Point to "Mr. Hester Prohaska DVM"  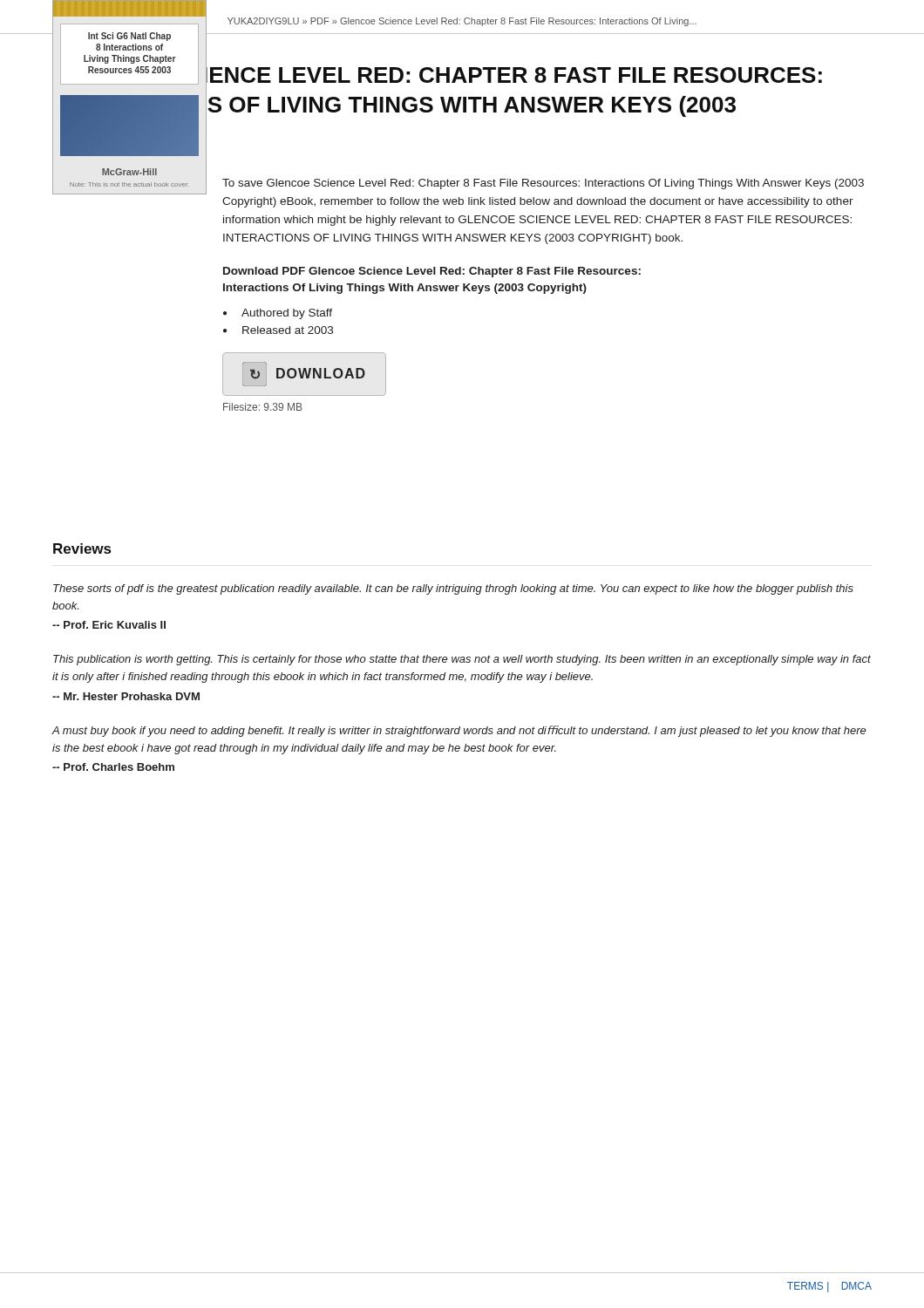(x=126, y=696)
